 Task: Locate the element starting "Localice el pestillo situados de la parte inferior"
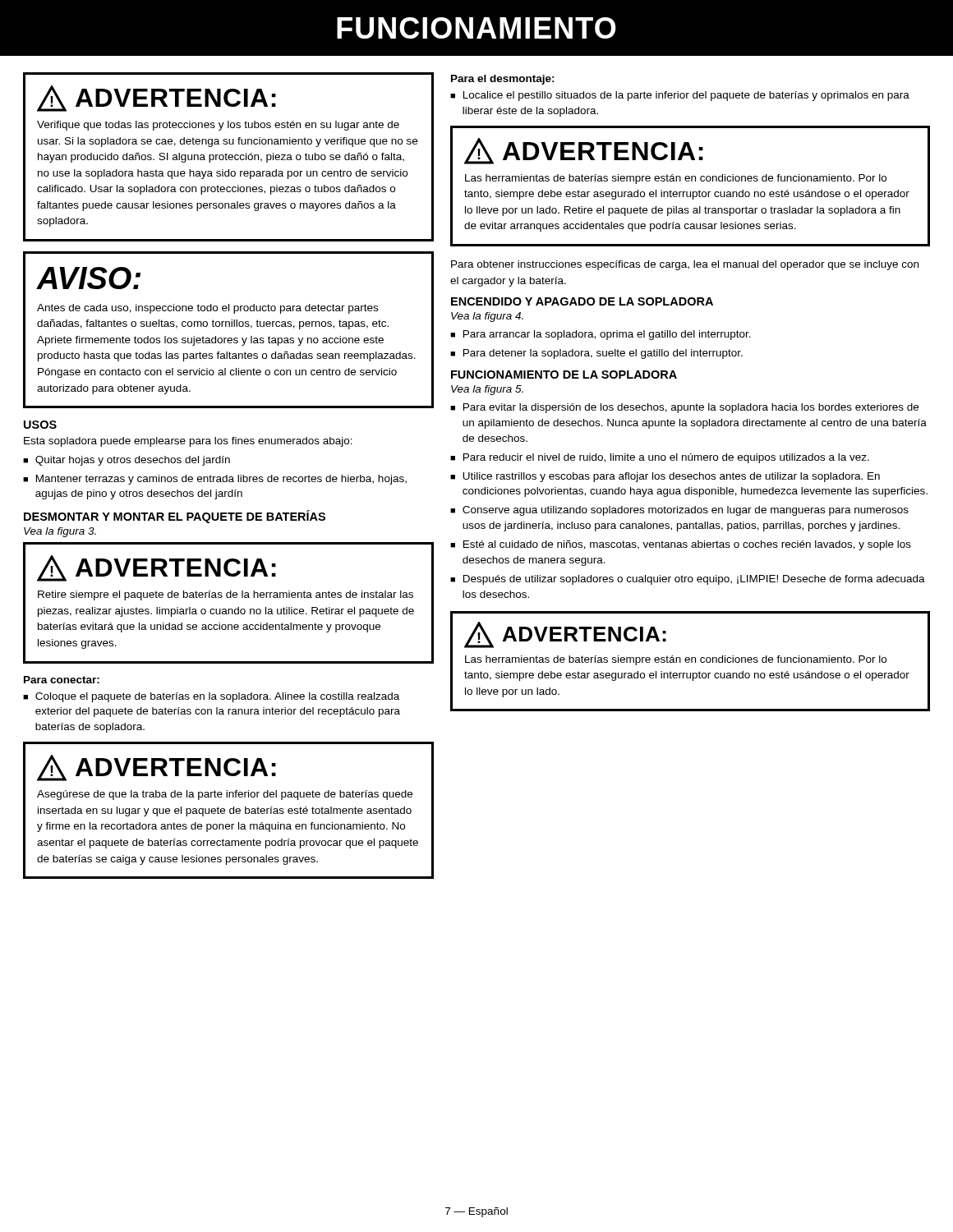pos(686,103)
